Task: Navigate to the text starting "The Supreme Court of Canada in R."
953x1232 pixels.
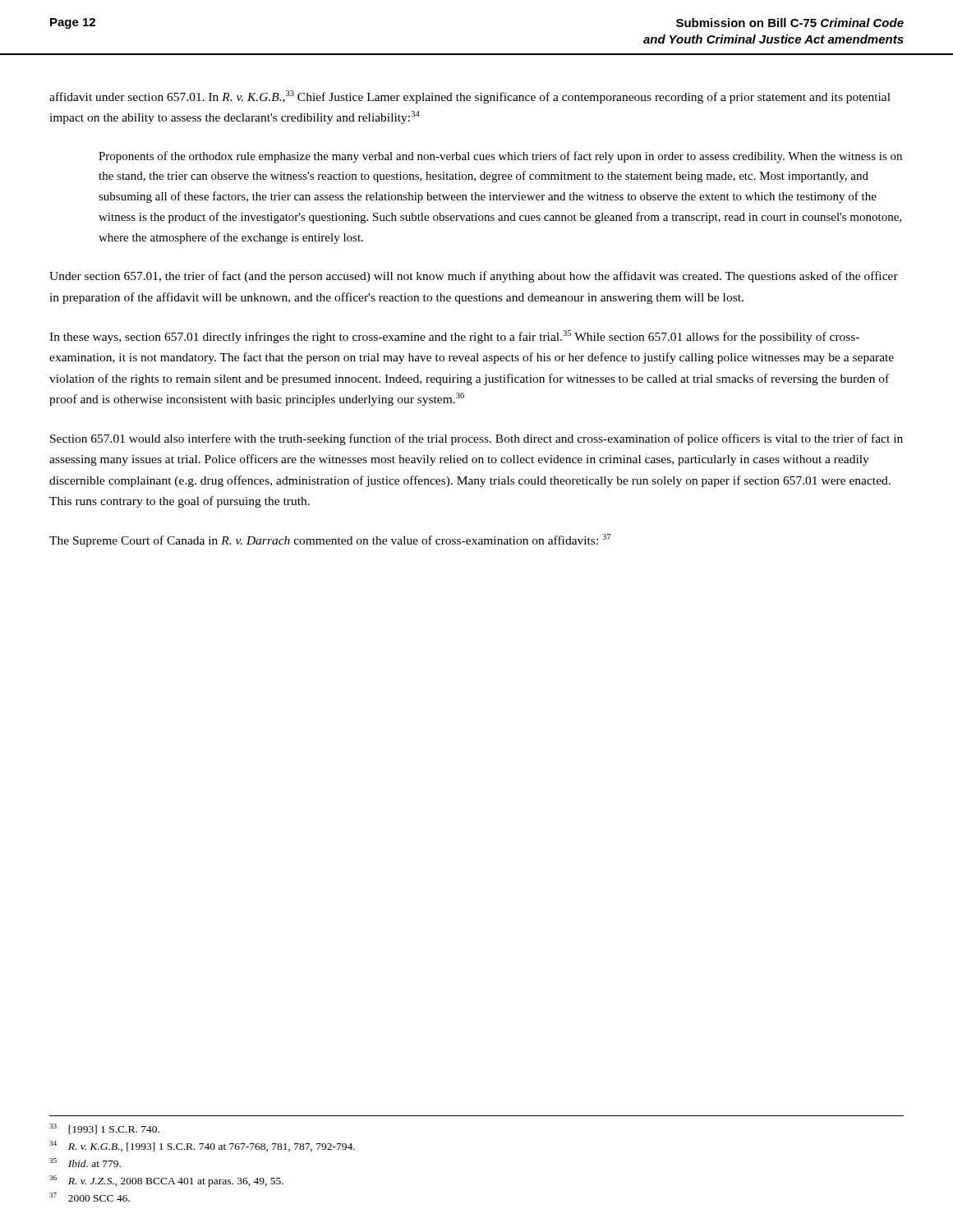Action: 330,540
